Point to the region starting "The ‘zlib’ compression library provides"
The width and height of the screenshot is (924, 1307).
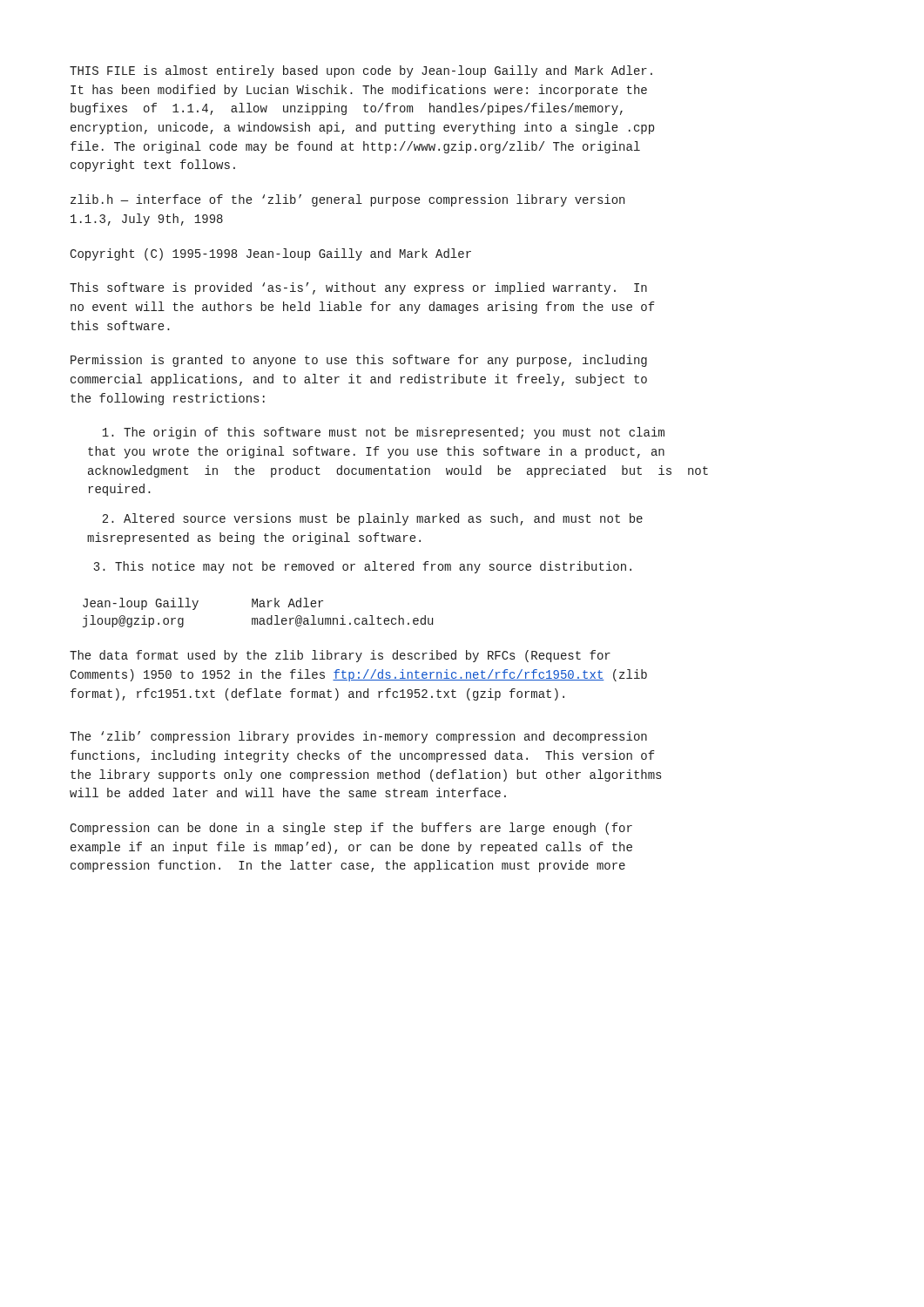pyautogui.click(x=366, y=766)
